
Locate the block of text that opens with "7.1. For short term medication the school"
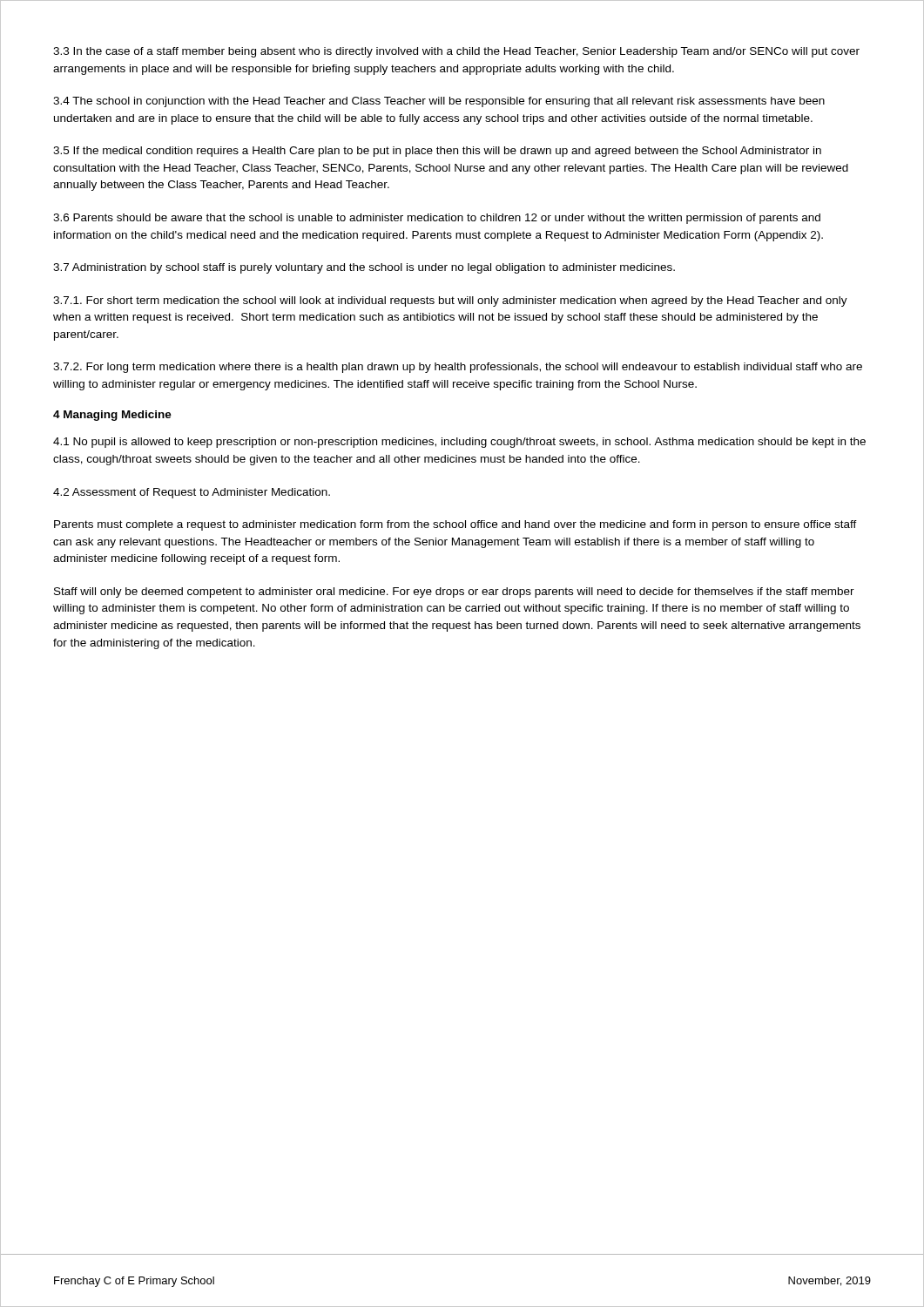tap(450, 317)
